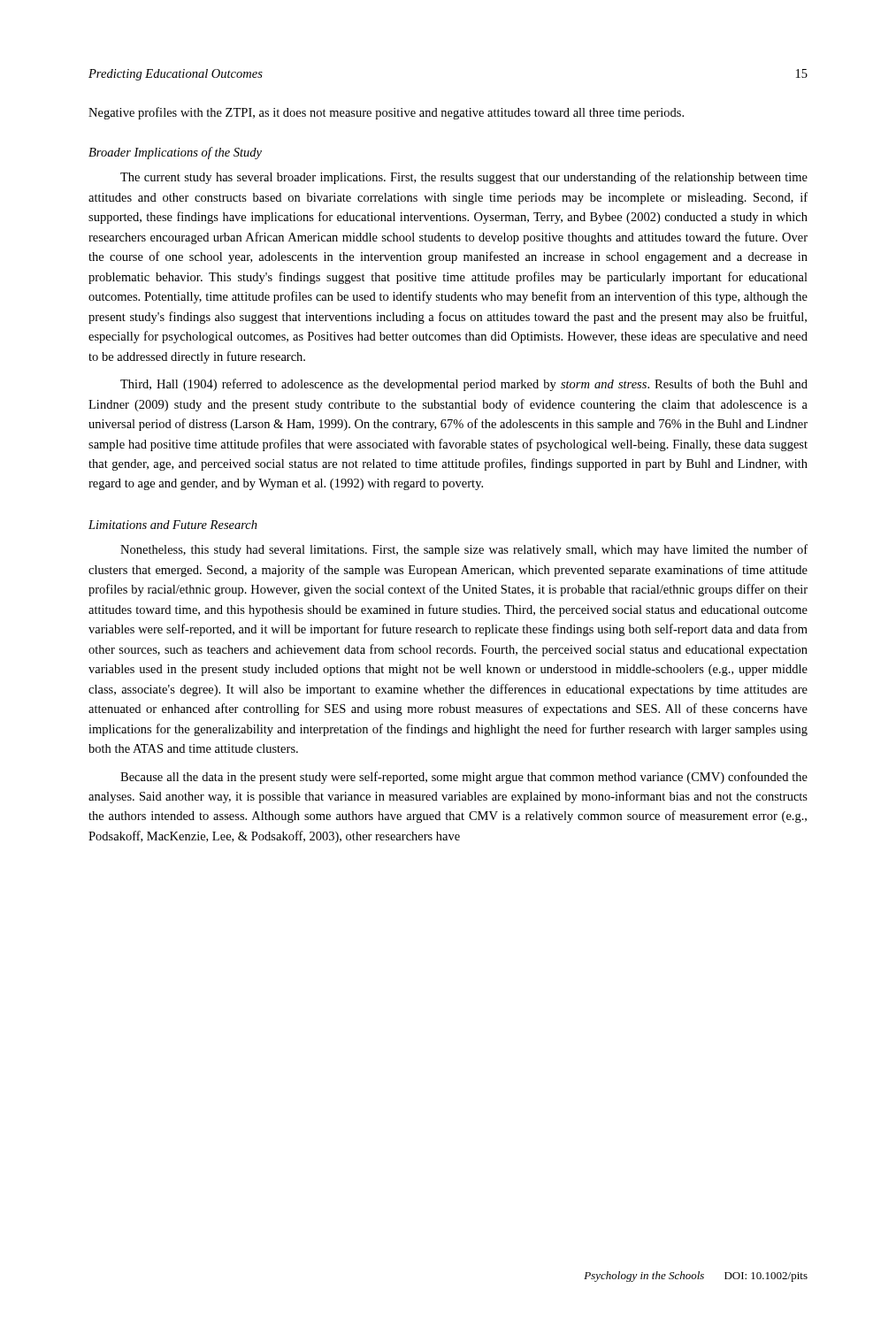Image resolution: width=896 pixels, height=1327 pixels.
Task: Select the section header that says "Broader Implications of the Study"
Action: click(x=175, y=152)
